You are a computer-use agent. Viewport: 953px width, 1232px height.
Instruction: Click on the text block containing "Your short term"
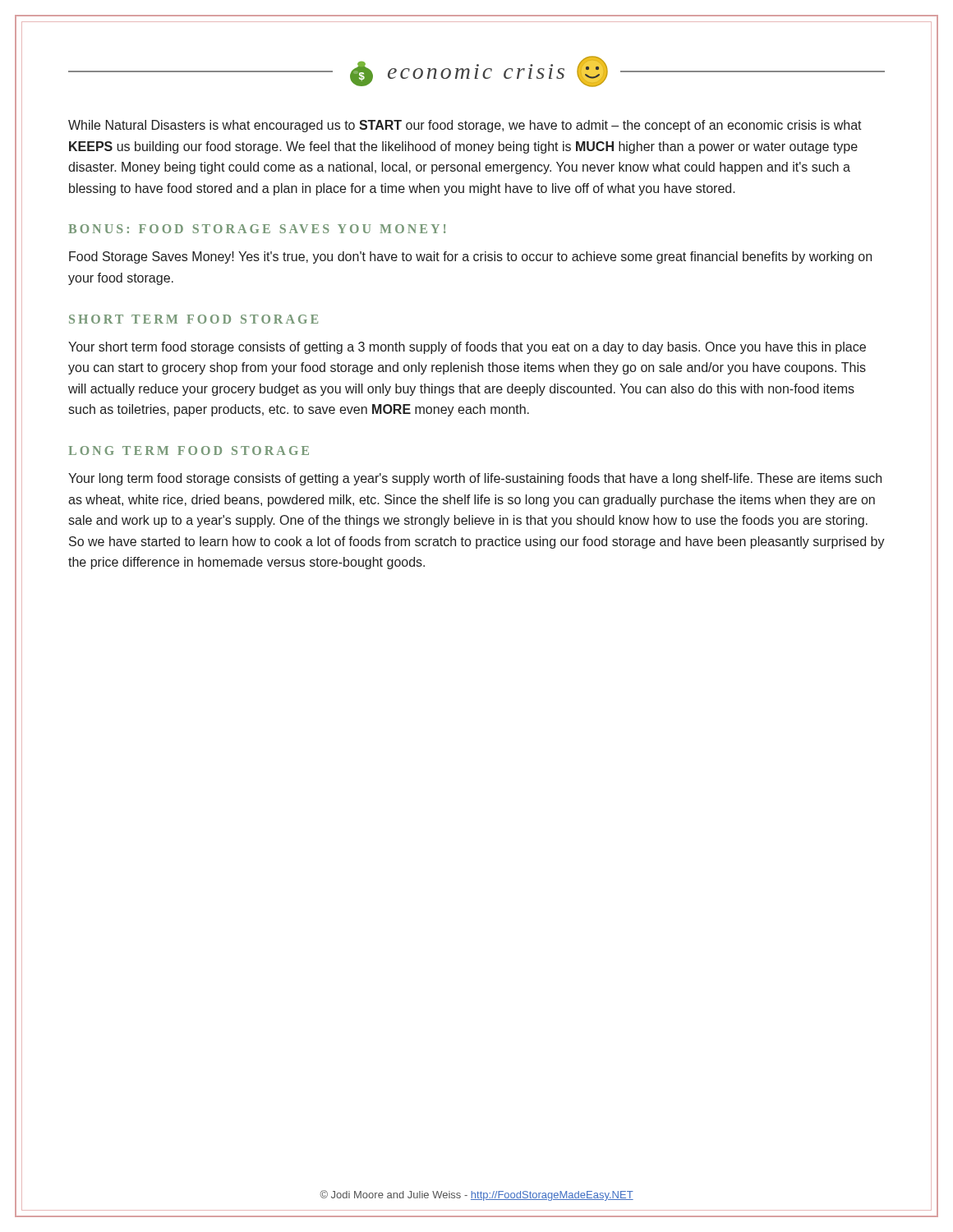467,378
